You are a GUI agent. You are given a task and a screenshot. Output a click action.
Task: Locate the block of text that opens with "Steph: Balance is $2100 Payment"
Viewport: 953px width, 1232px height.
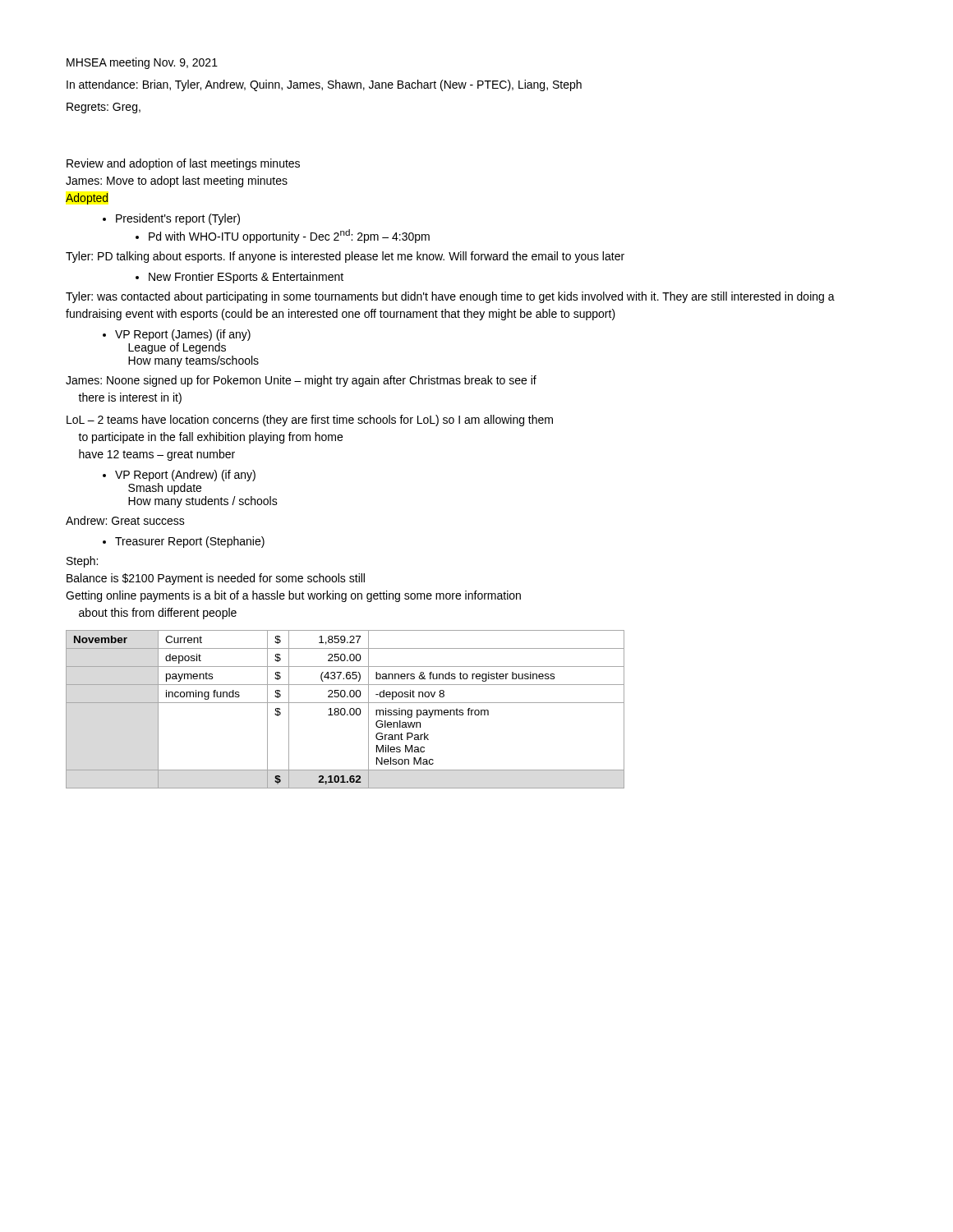294,587
